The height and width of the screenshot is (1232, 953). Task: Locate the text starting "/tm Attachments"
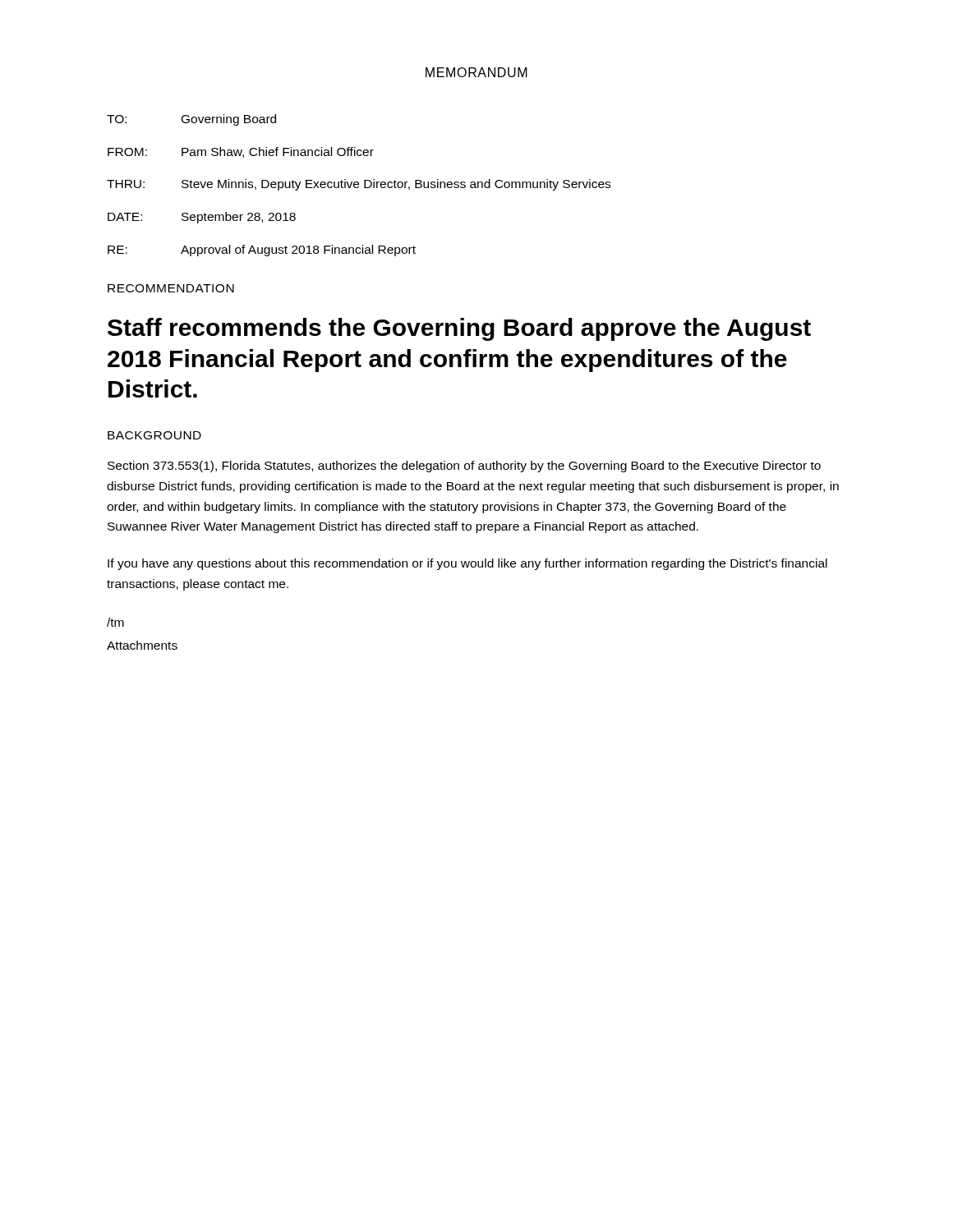pos(142,633)
